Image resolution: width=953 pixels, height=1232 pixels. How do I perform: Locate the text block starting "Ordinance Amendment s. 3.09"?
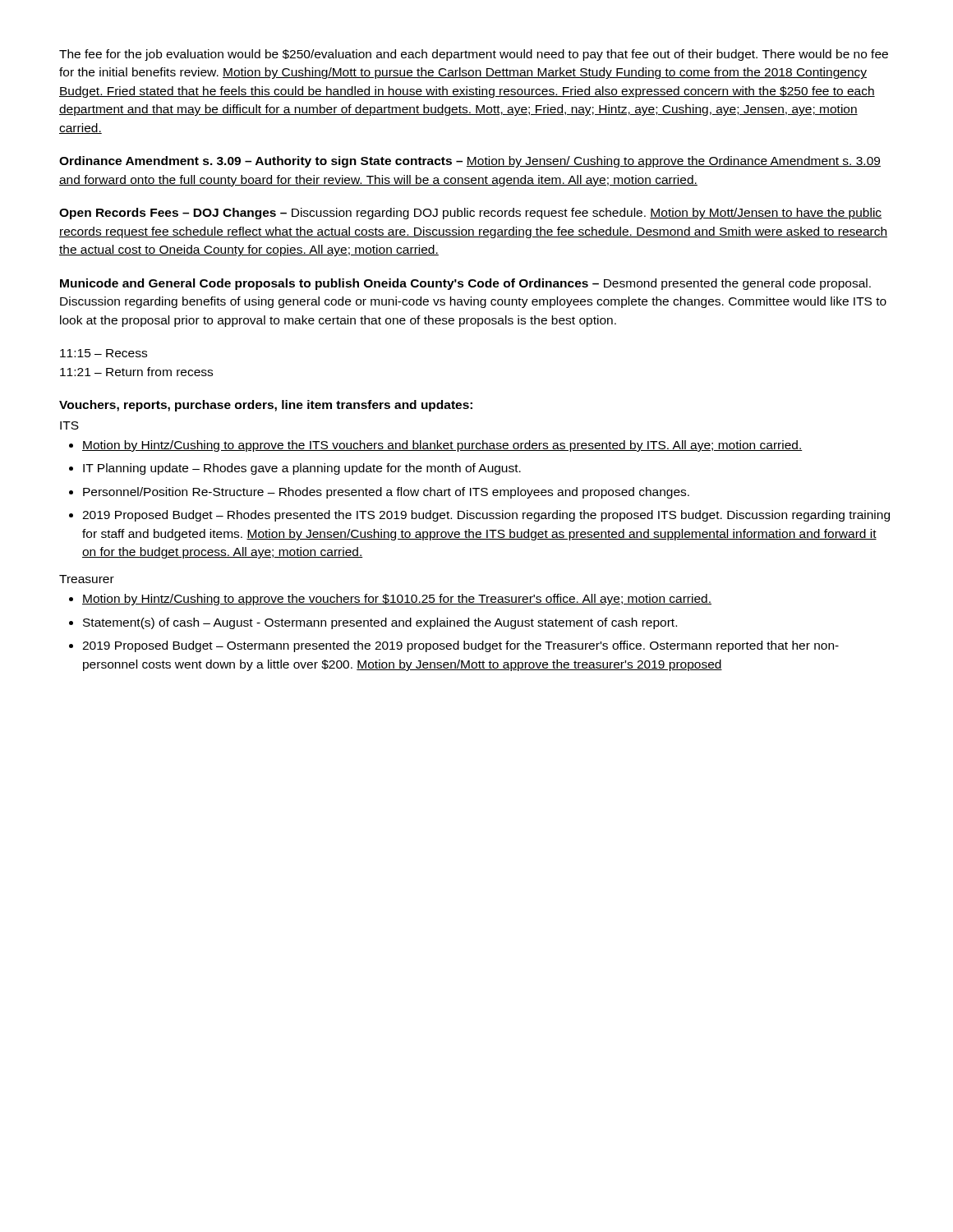(470, 170)
